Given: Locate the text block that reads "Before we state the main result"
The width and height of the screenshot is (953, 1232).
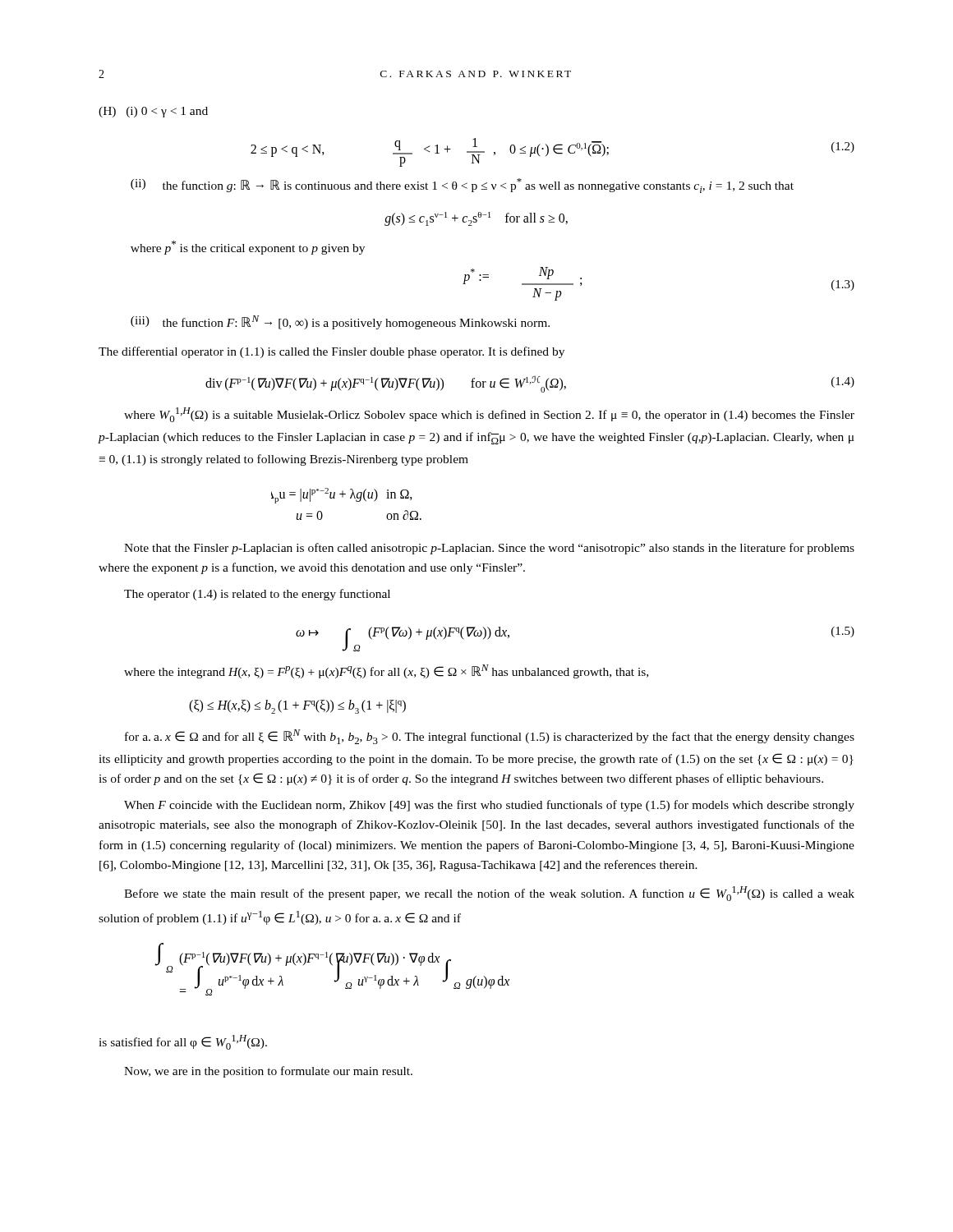Looking at the screenshot, I should tap(476, 904).
